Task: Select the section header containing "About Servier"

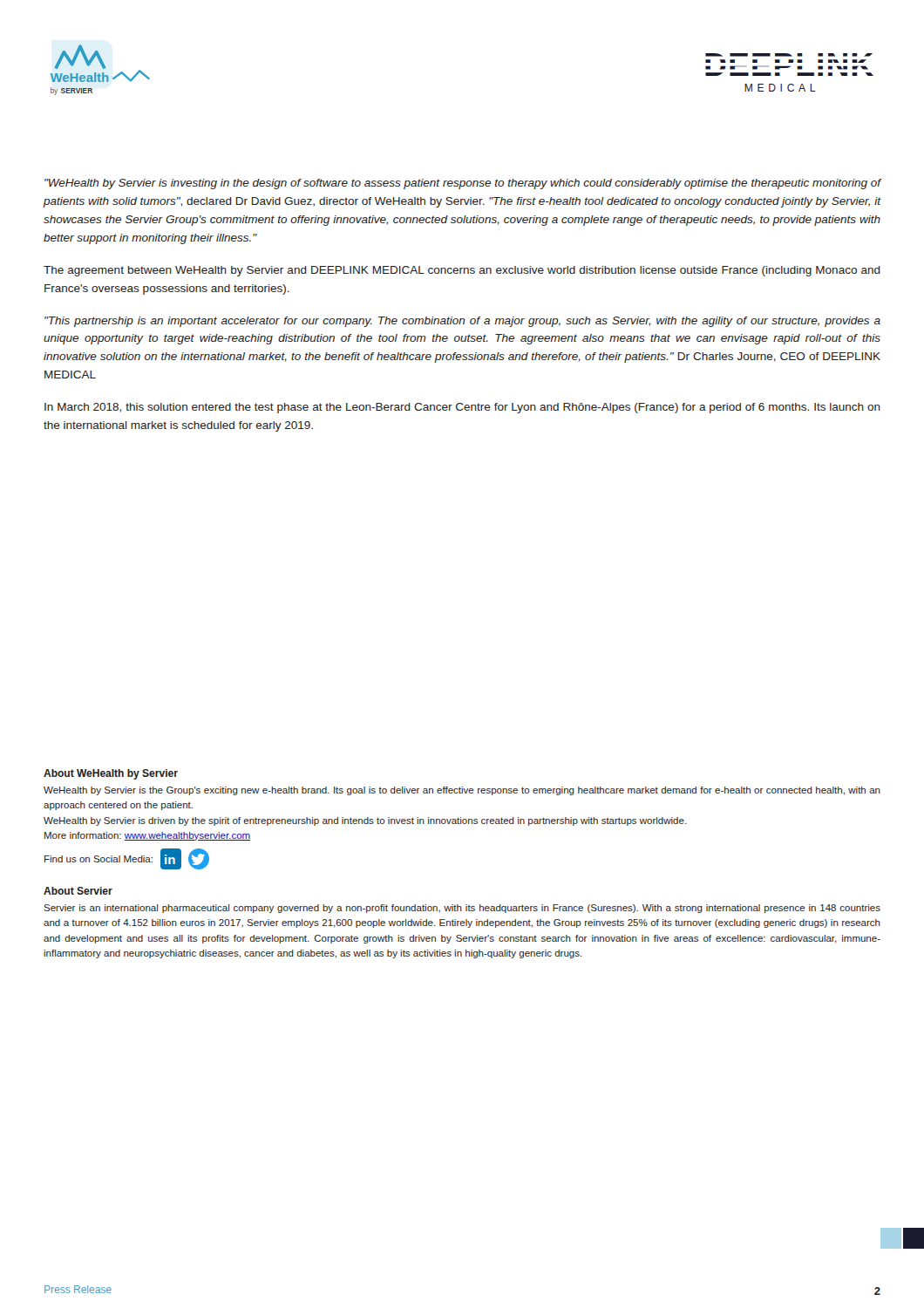Action: coord(78,891)
